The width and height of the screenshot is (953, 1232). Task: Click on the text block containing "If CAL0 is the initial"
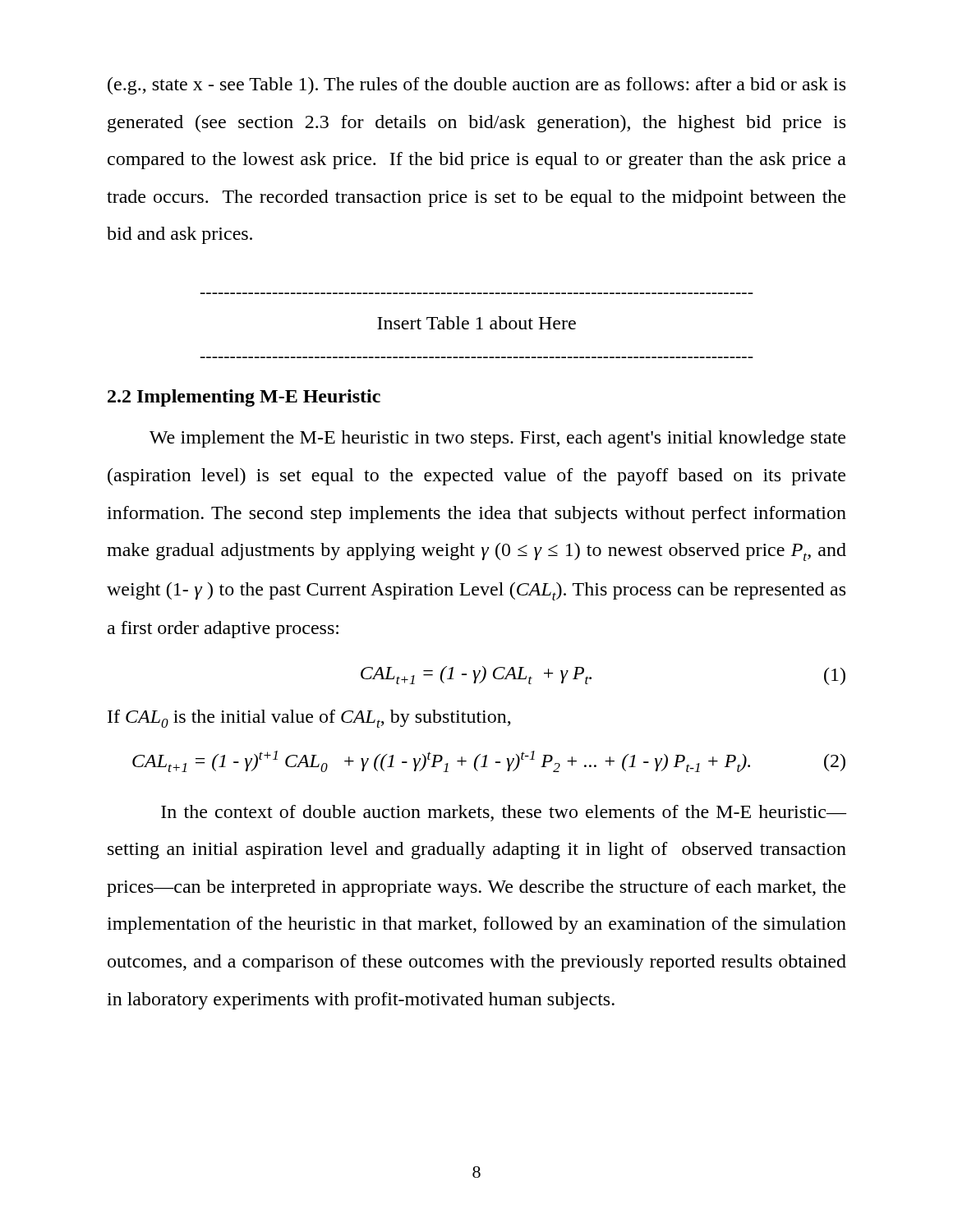[x=309, y=718]
